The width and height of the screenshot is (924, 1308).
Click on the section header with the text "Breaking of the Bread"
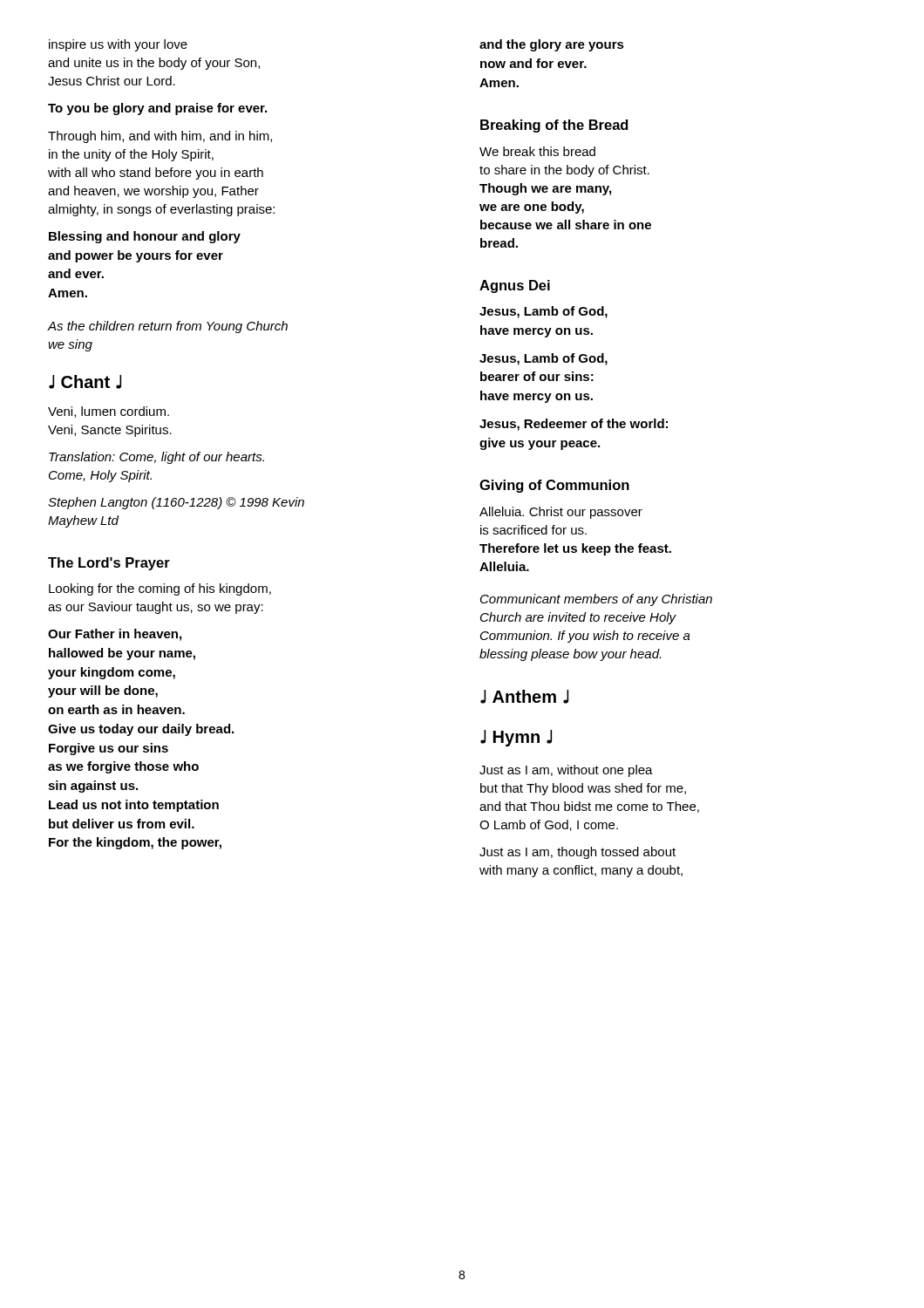554,125
